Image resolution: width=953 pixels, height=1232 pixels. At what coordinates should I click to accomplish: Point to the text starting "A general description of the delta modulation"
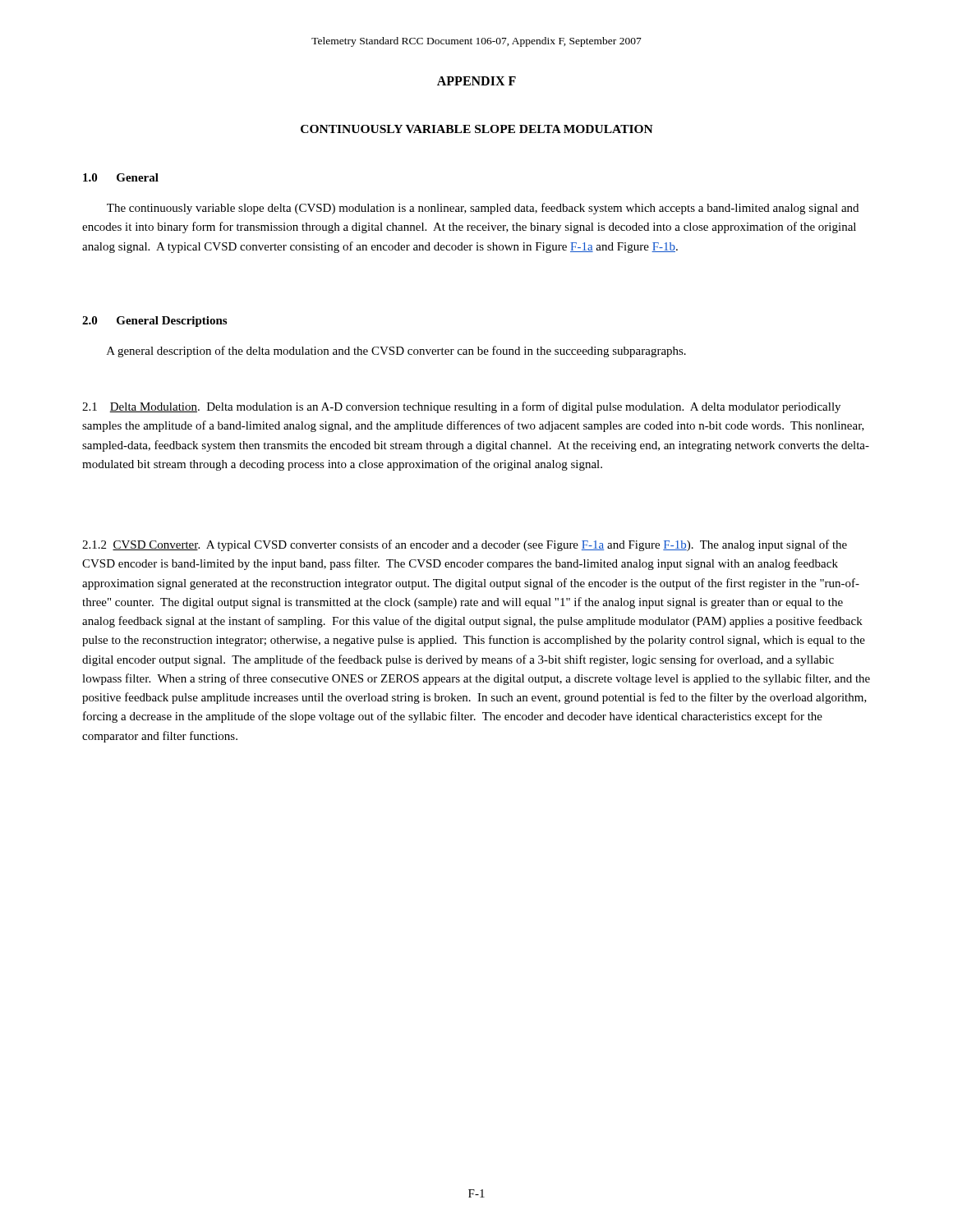click(x=384, y=351)
